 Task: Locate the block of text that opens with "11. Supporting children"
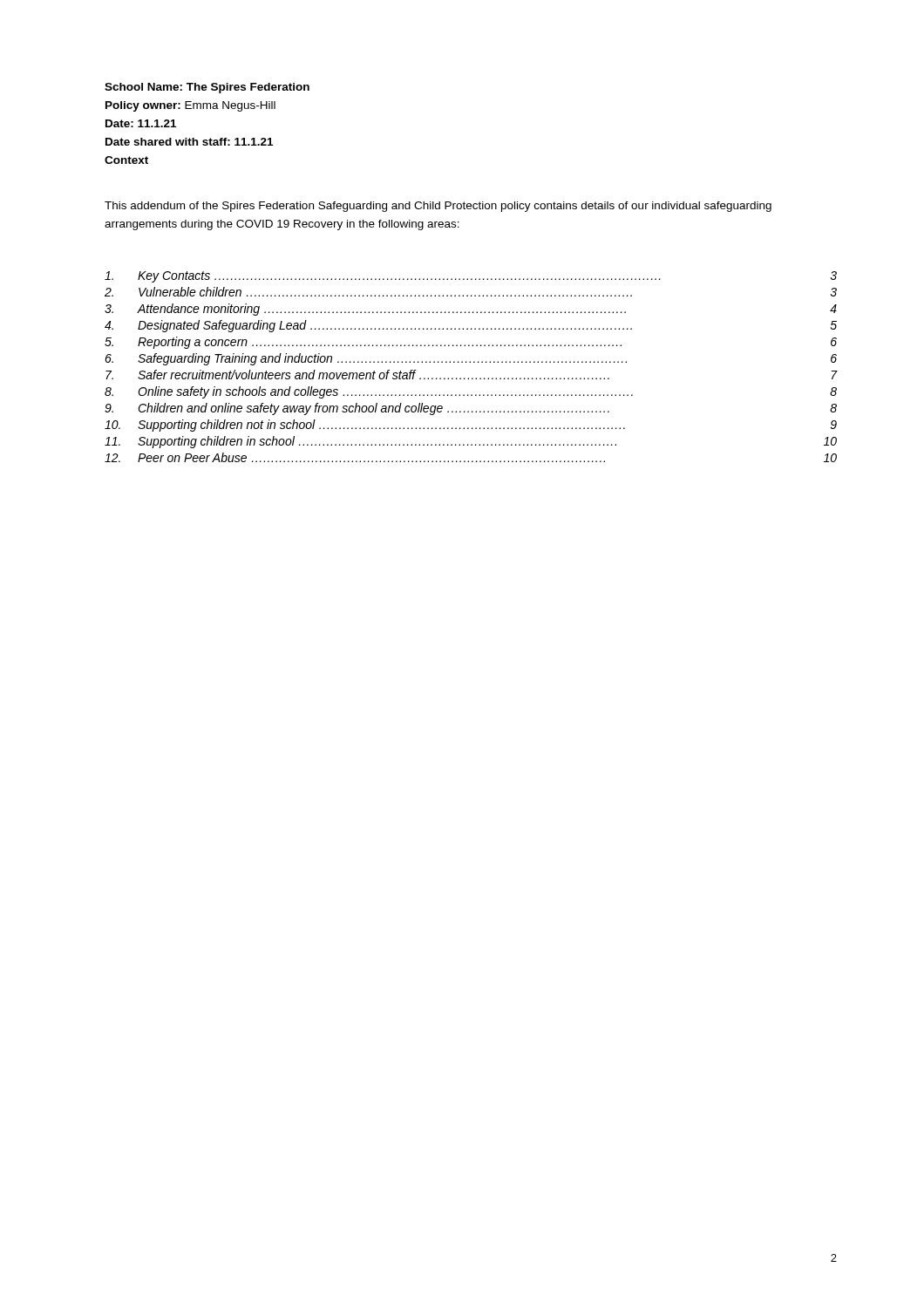pyautogui.click(x=471, y=441)
